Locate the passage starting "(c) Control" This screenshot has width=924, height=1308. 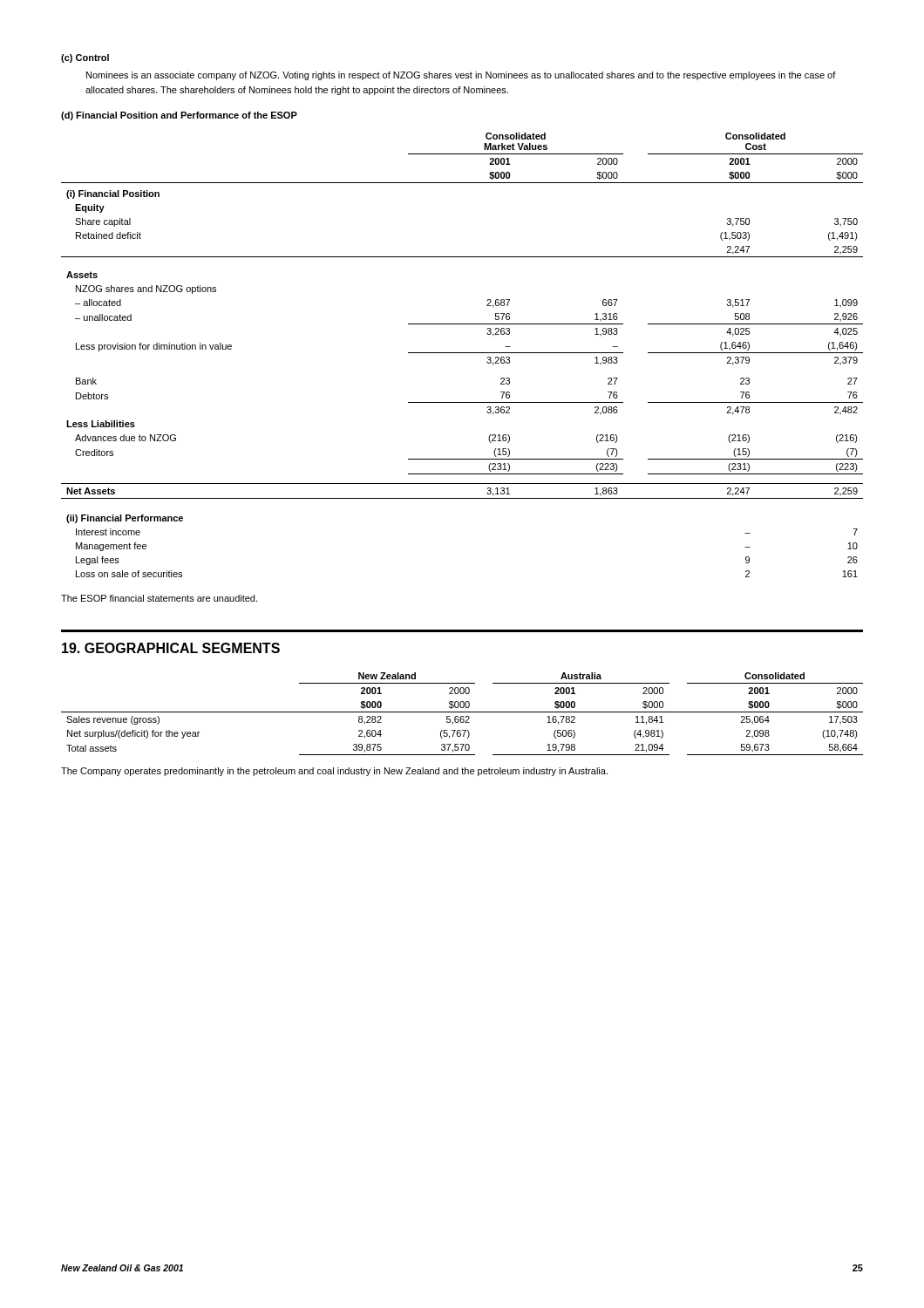click(85, 58)
